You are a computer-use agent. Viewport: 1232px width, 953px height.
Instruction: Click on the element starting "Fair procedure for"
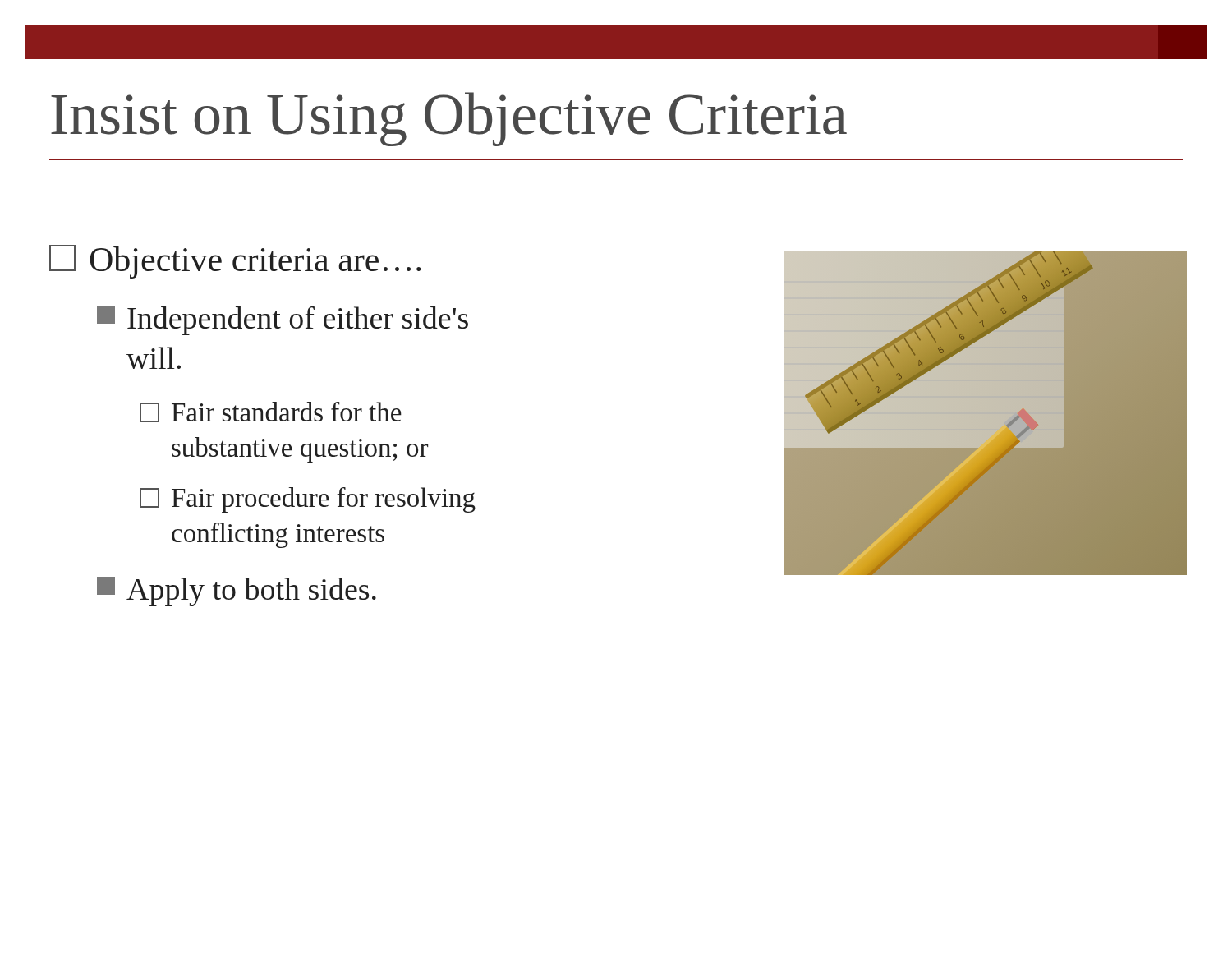(x=308, y=516)
